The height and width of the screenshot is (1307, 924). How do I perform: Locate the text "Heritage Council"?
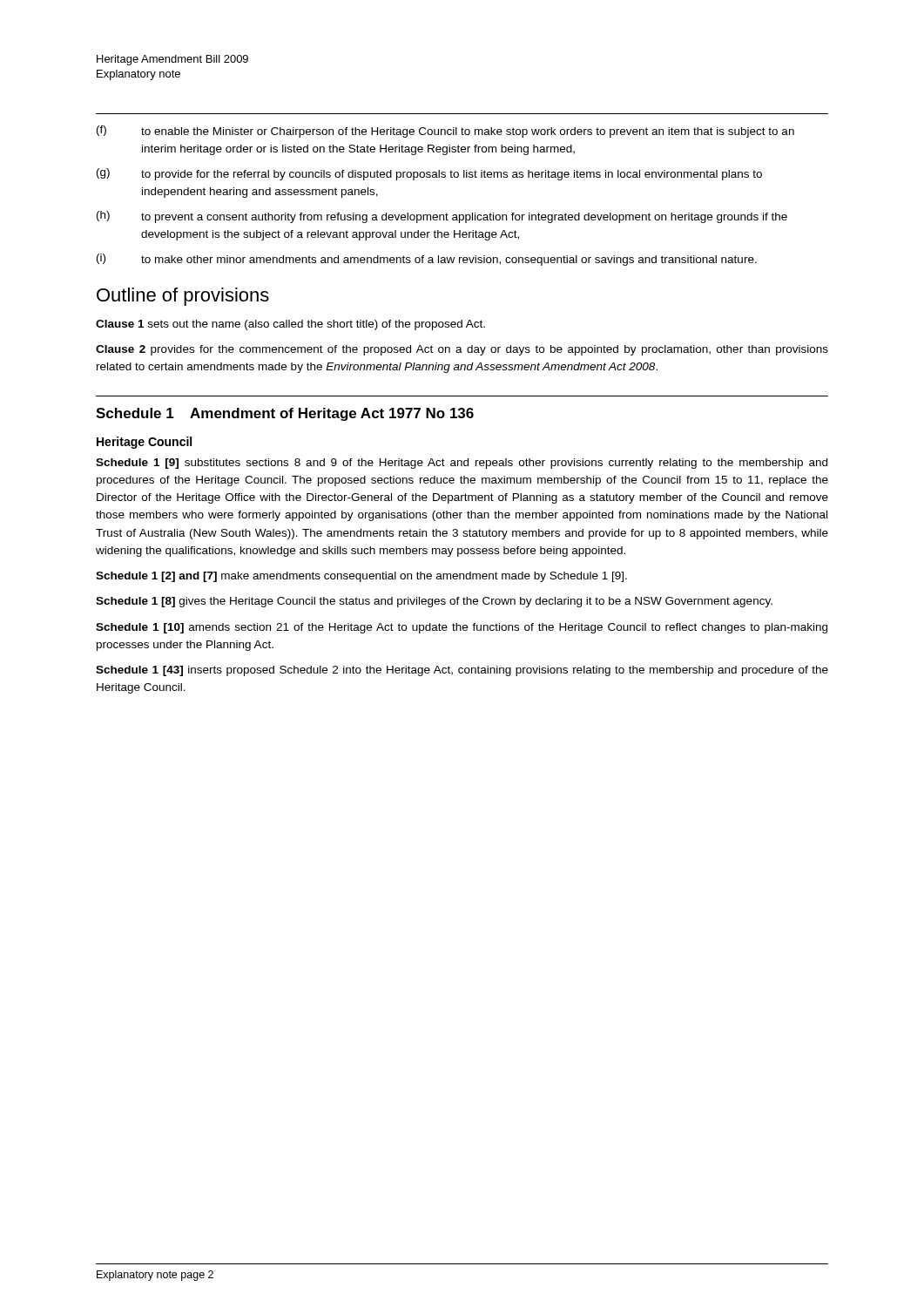pos(144,443)
